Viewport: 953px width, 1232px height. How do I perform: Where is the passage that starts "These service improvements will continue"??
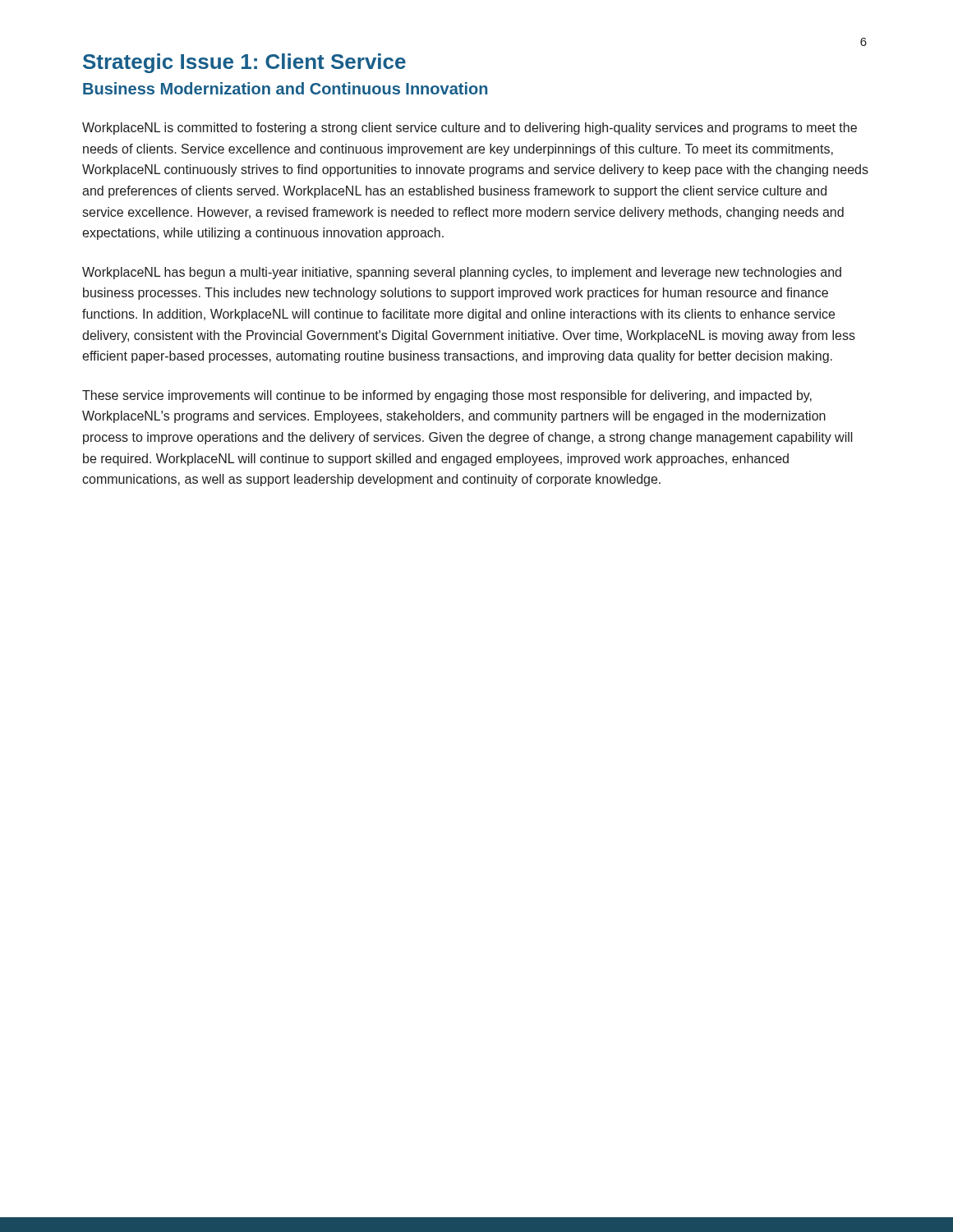click(468, 437)
